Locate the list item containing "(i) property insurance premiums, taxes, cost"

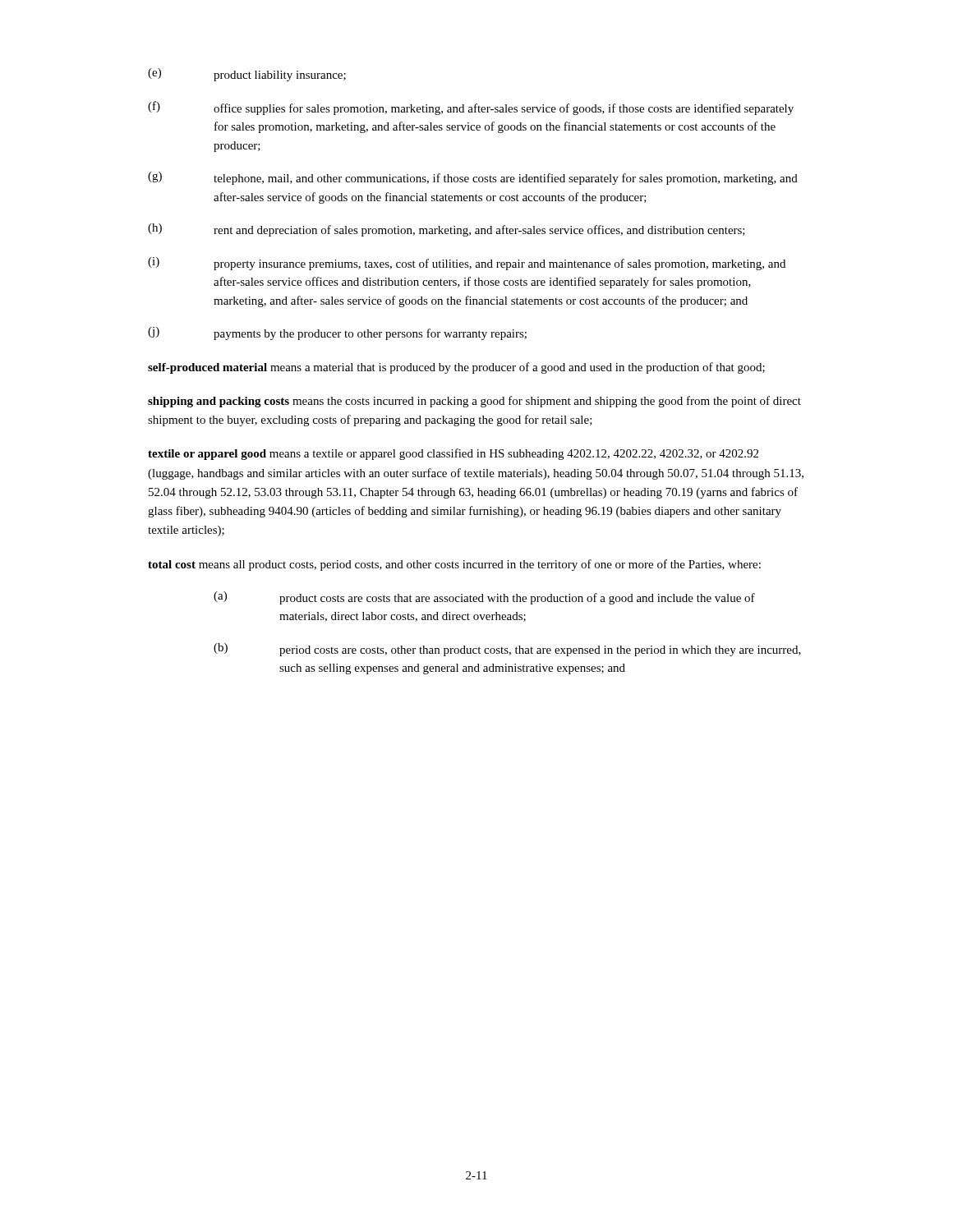coord(476,282)
